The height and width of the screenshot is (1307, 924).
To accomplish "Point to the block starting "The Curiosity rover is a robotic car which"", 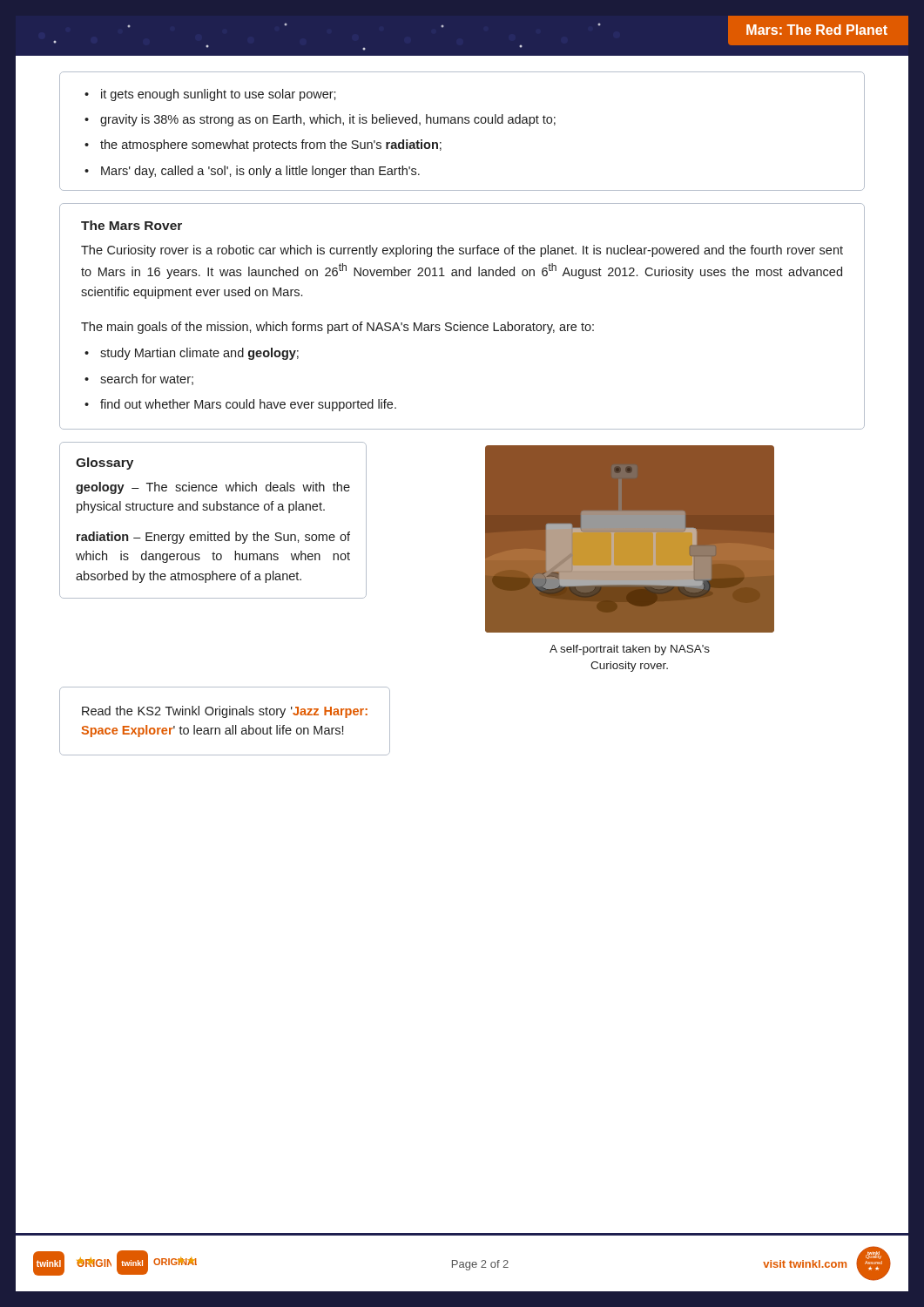I will coord(462,271).
